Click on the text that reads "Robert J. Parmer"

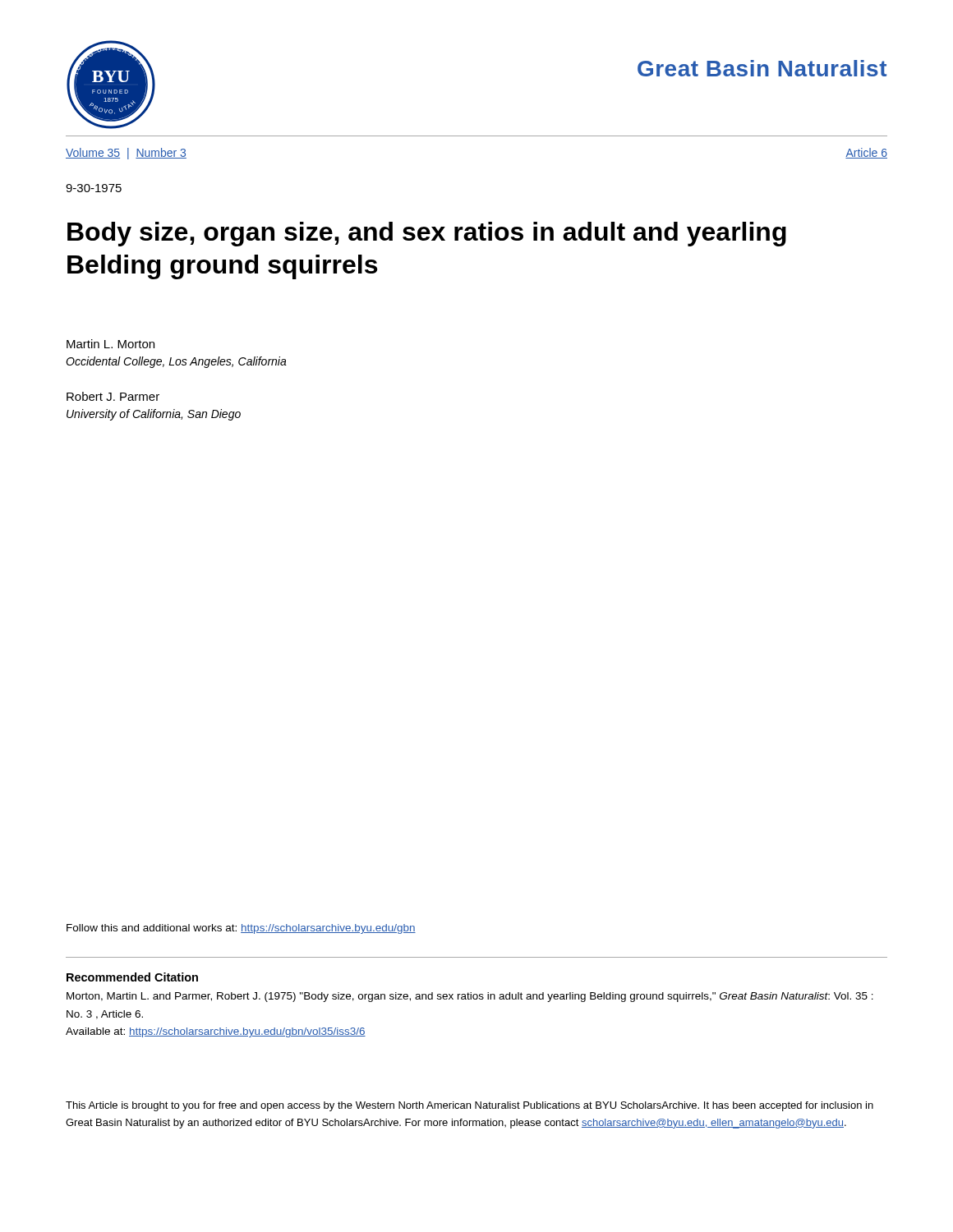click(113, 396)
